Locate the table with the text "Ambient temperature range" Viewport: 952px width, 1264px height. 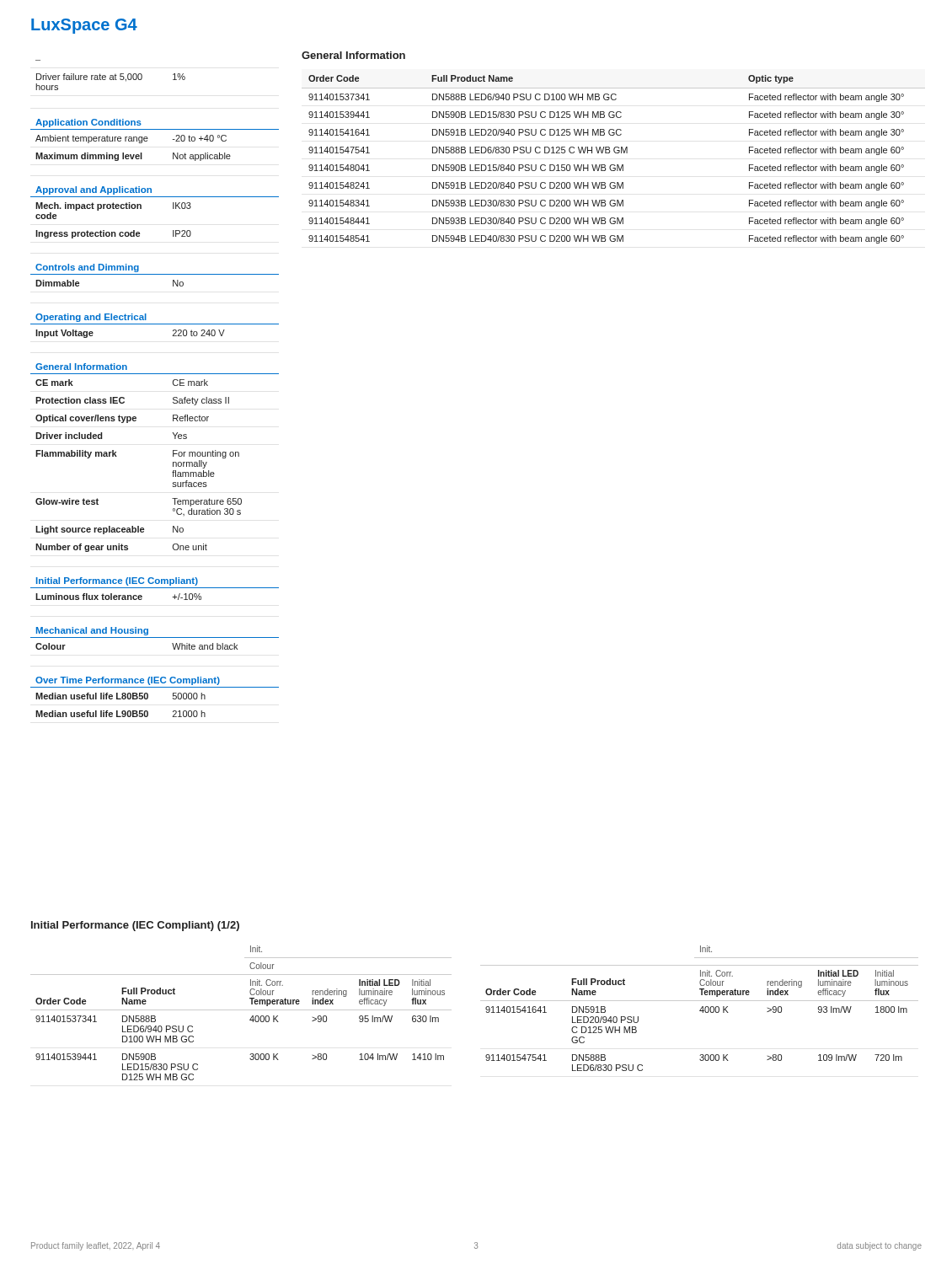tap(155, 388)
